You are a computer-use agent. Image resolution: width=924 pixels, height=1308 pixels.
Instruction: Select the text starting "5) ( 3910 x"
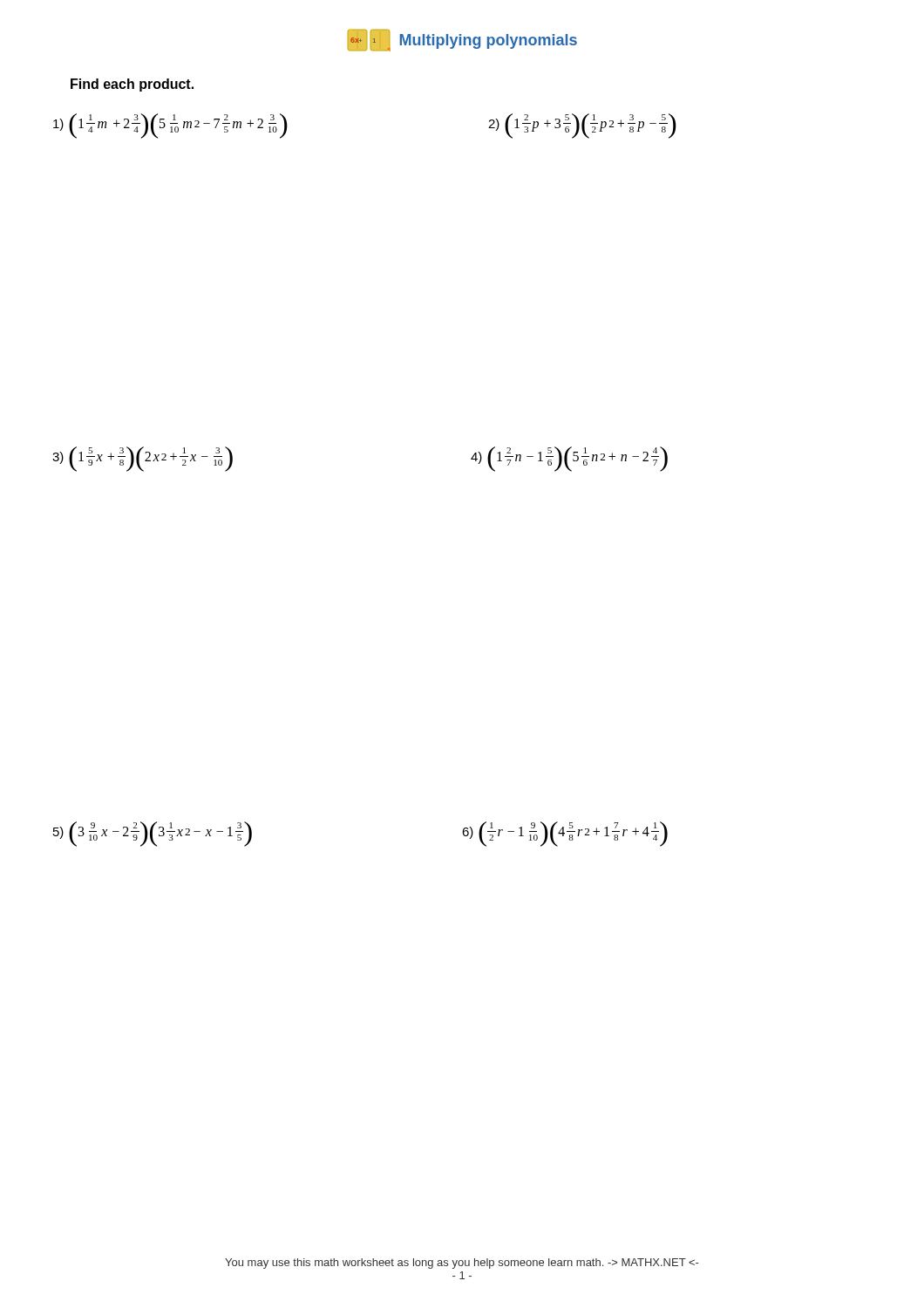(x=153, y=832)
